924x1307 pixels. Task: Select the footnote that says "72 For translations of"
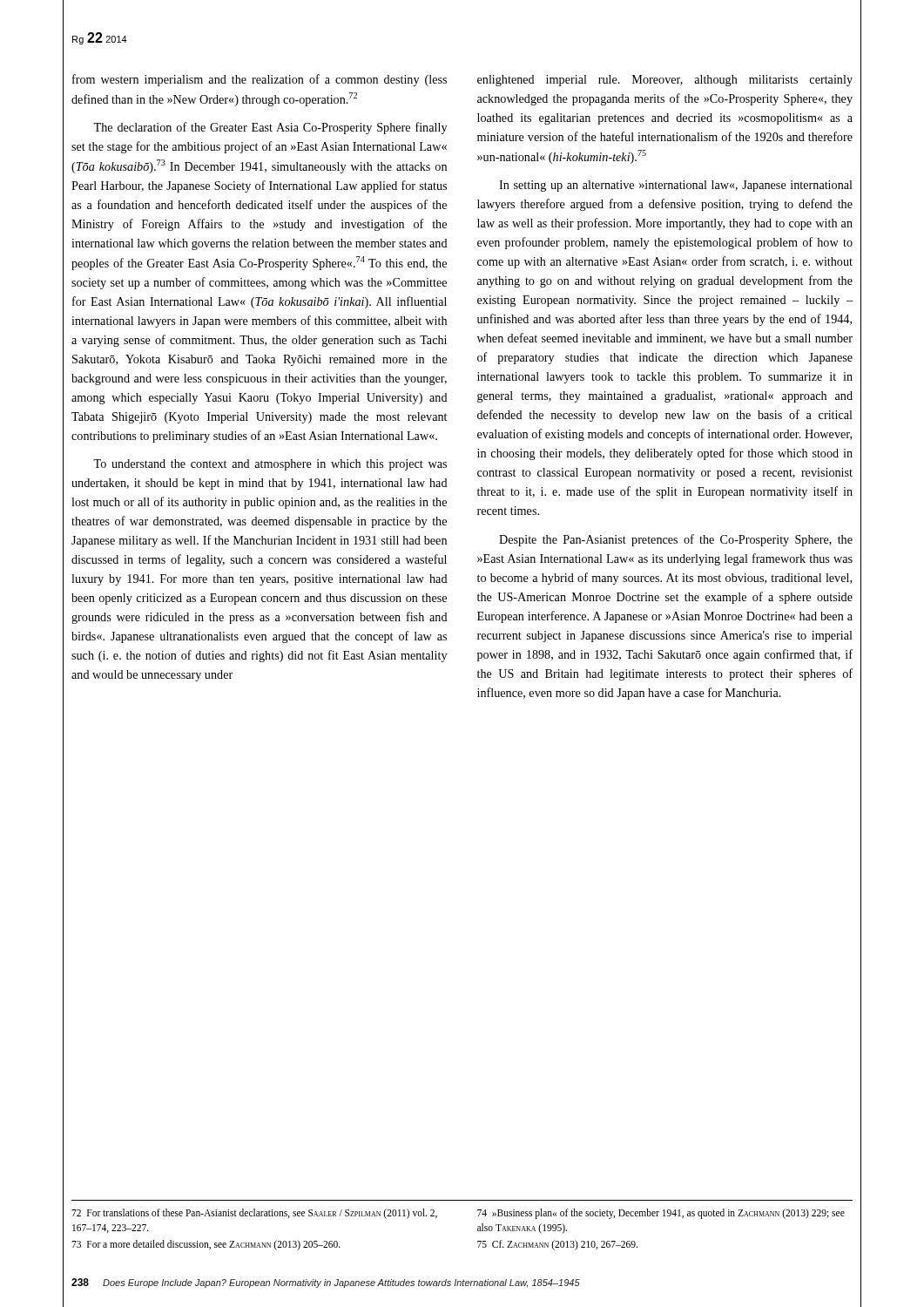[259, 1220]
